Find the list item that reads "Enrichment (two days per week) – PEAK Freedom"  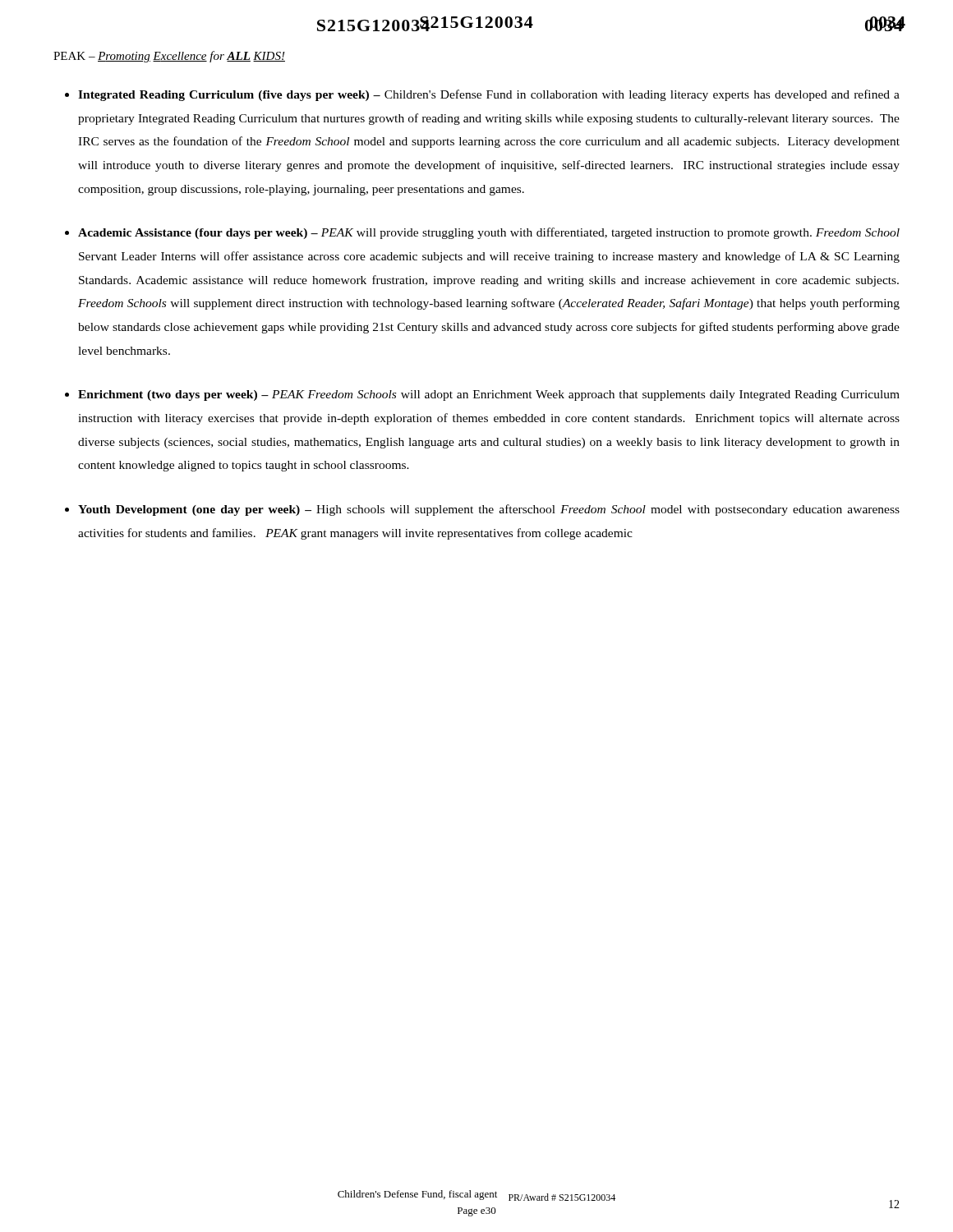(x=489, y=429)
